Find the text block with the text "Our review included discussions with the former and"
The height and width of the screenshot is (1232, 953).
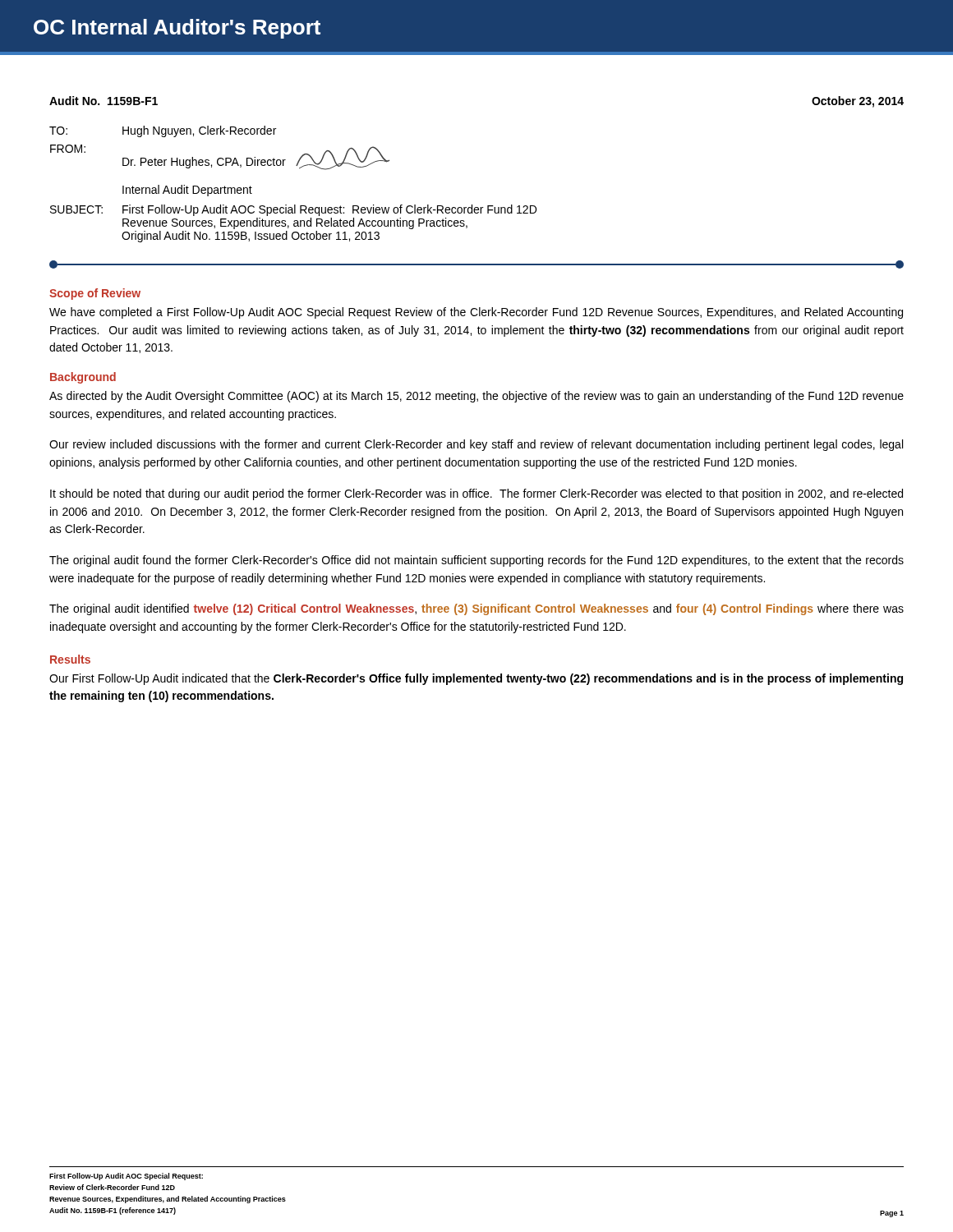coord(476,454)
